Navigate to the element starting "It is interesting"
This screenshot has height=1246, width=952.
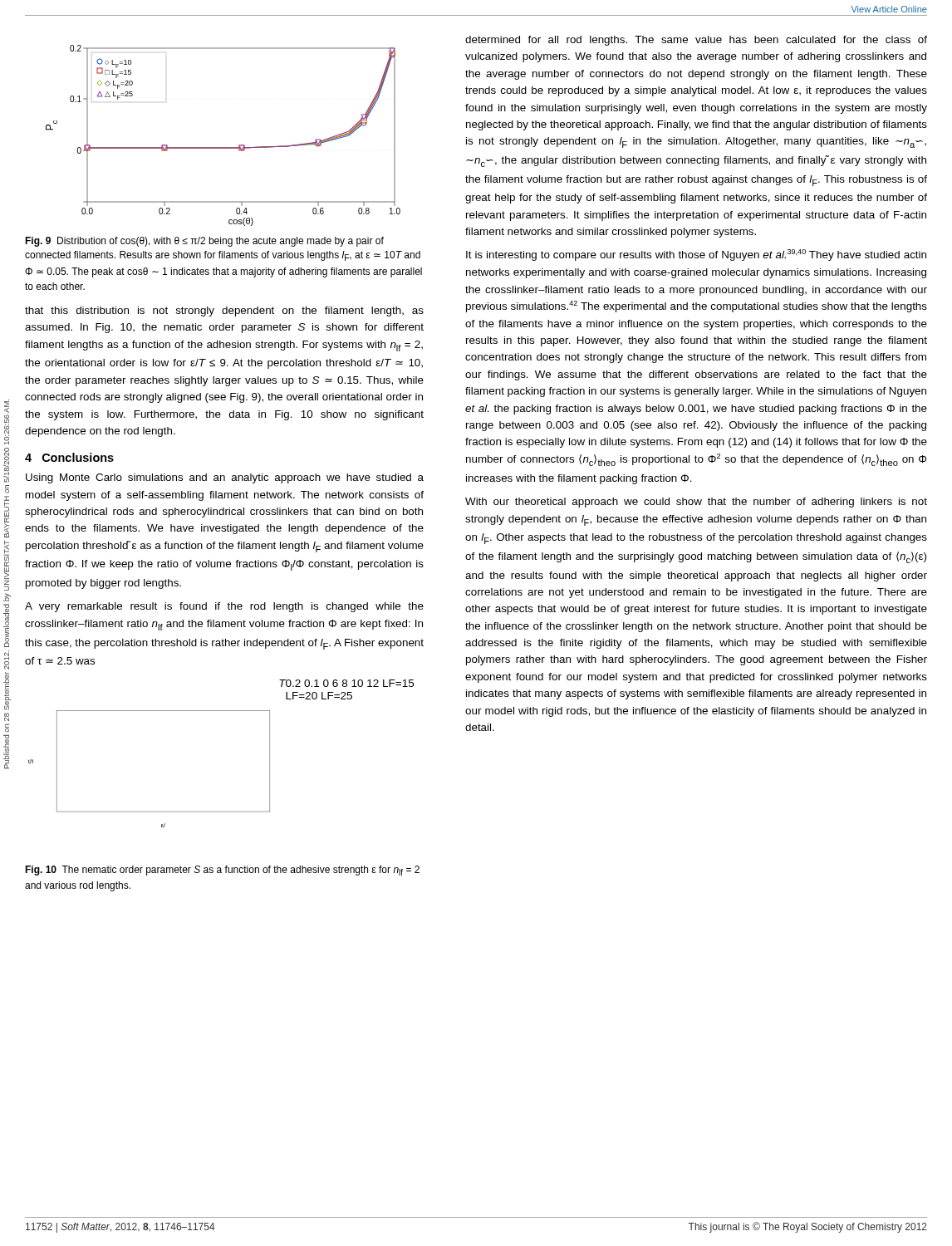click(696, 366)
